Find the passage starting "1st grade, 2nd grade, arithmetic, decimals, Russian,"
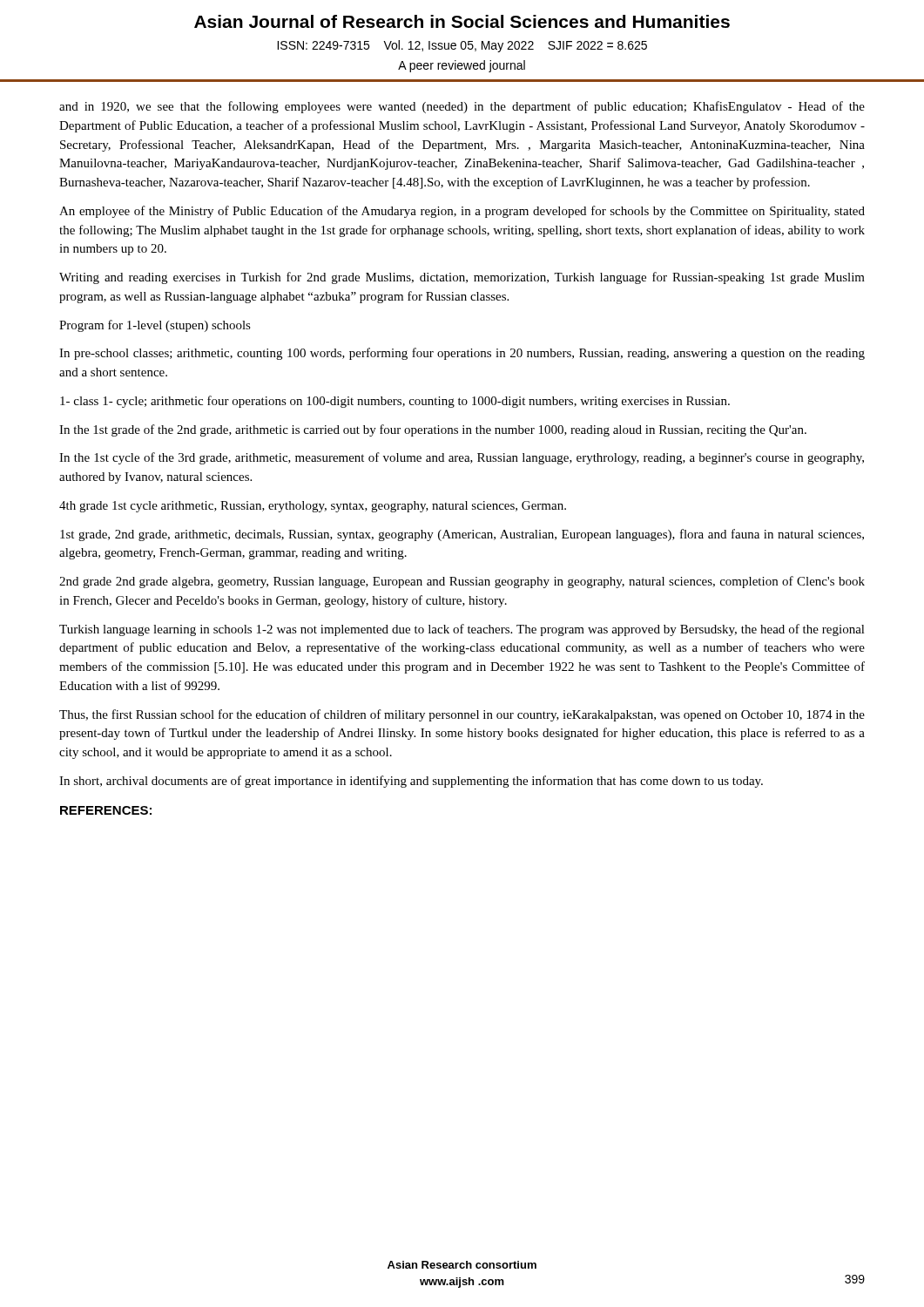924x1307 pixels. pyautogui.click(x=462, y=543)
